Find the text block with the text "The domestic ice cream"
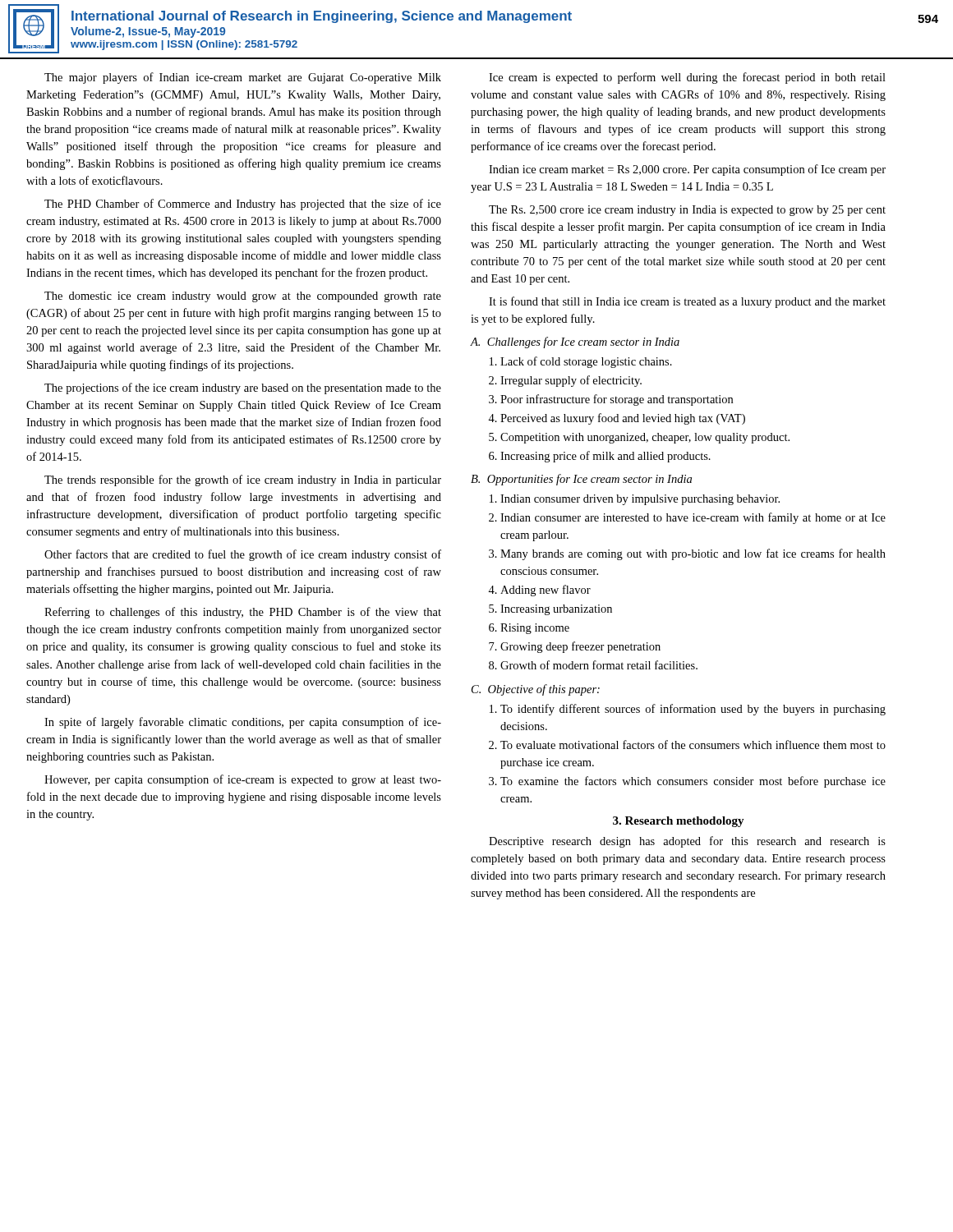 (x=234, y=331)
